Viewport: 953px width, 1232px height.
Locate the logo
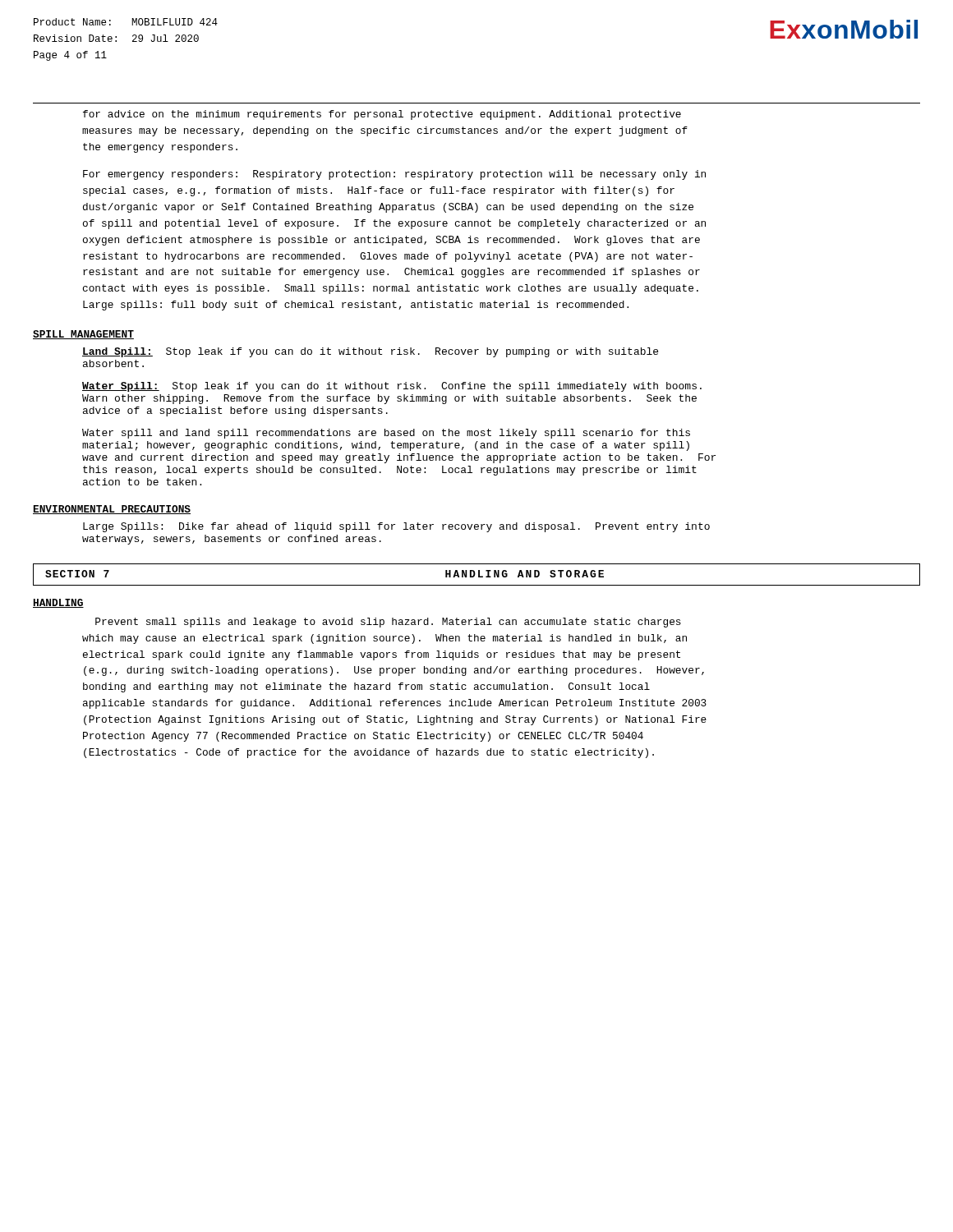tap(844, 30)
